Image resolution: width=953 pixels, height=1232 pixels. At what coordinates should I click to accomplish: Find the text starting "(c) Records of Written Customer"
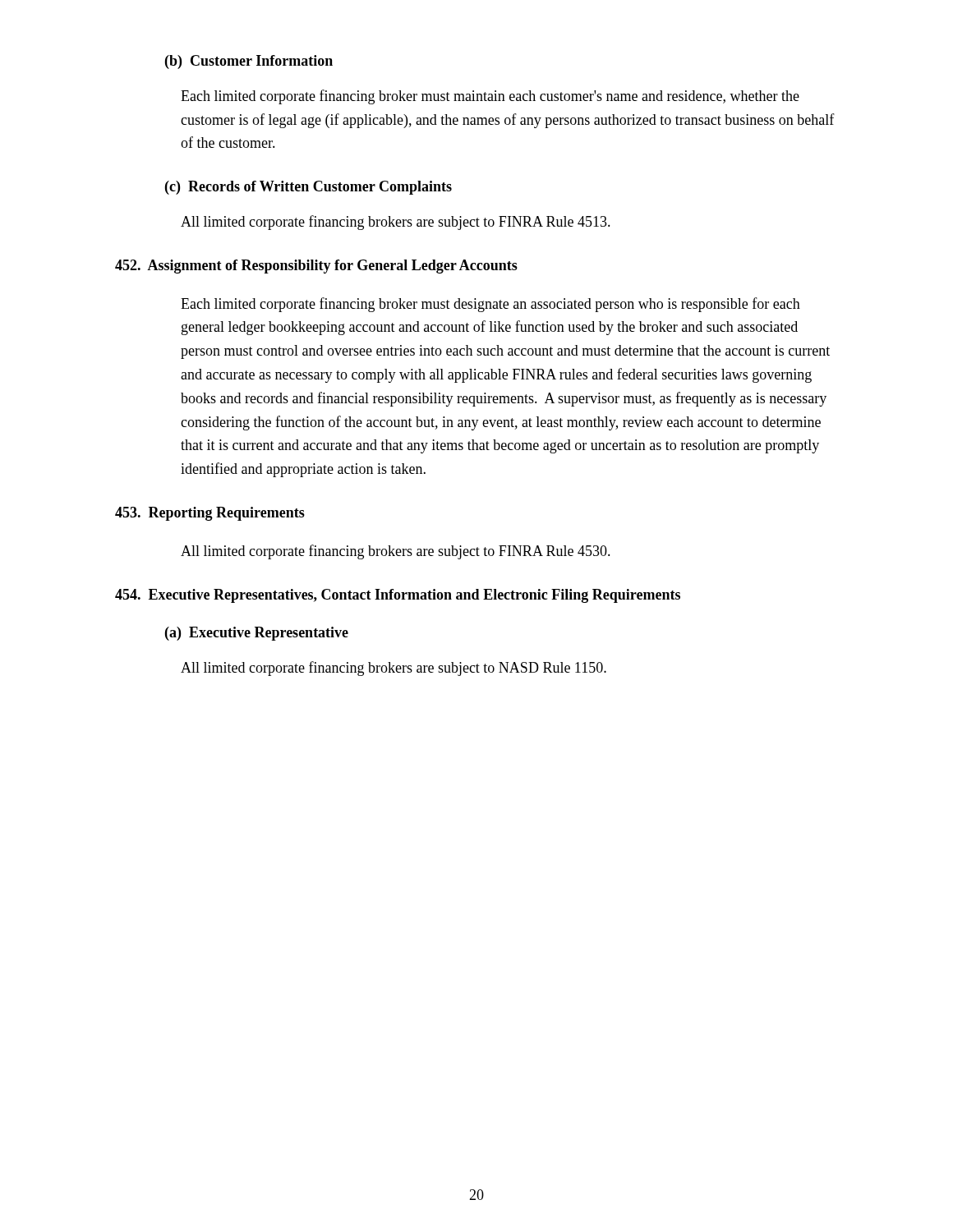pos(308,187)
